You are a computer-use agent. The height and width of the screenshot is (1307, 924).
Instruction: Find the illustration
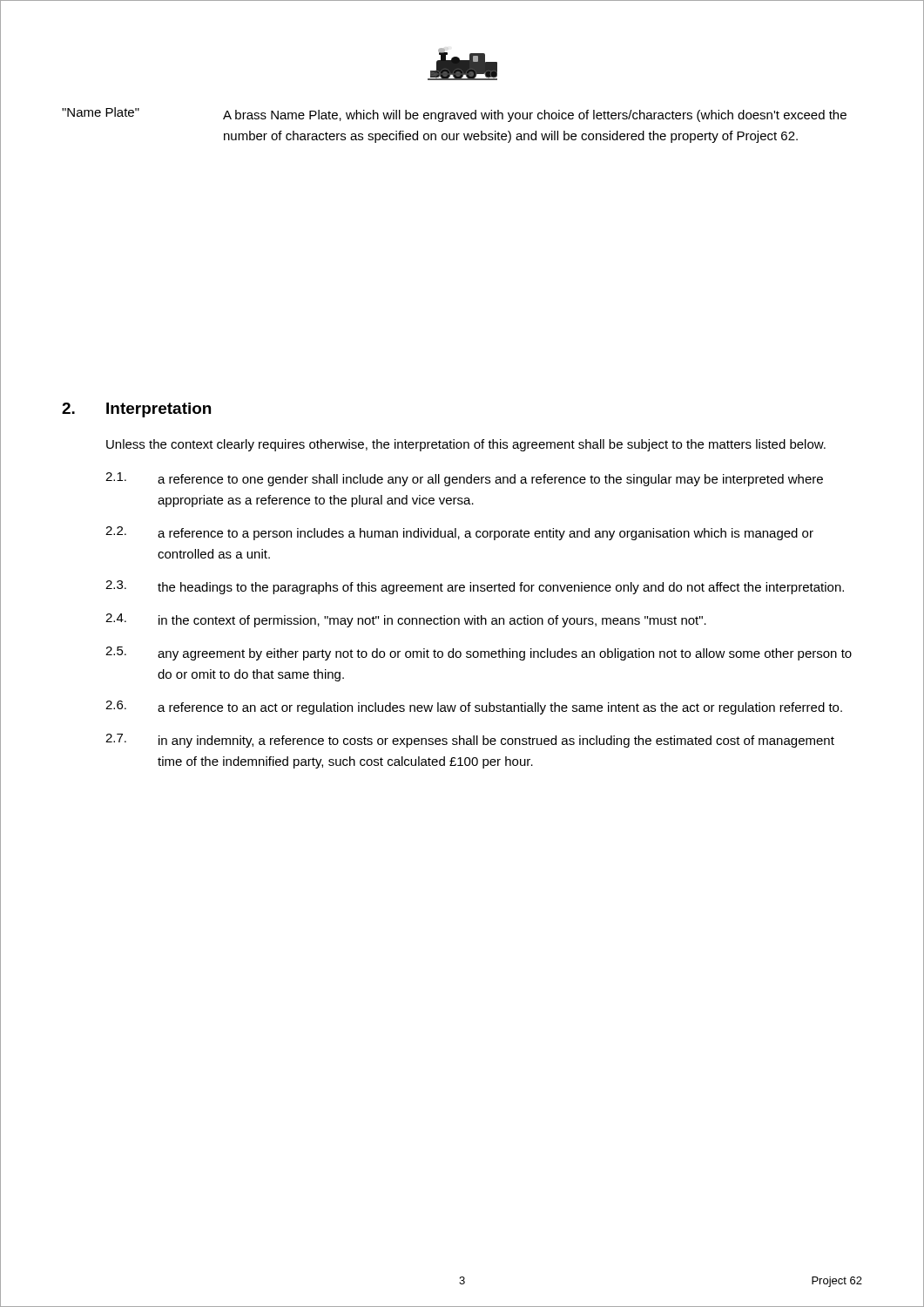(462, 67)
